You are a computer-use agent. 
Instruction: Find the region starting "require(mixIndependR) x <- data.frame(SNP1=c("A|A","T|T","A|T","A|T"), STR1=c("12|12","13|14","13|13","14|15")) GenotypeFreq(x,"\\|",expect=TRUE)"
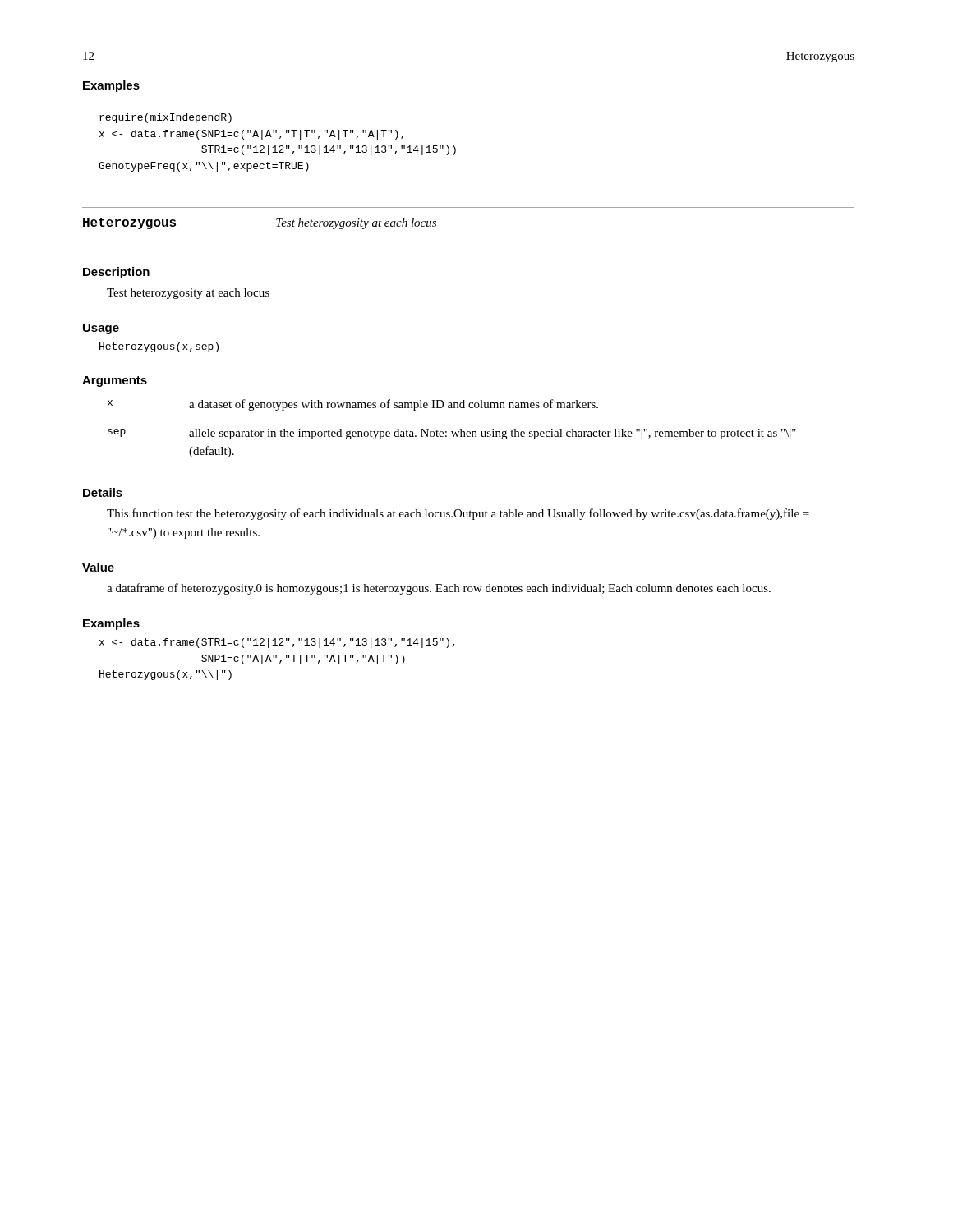(166, 118)
